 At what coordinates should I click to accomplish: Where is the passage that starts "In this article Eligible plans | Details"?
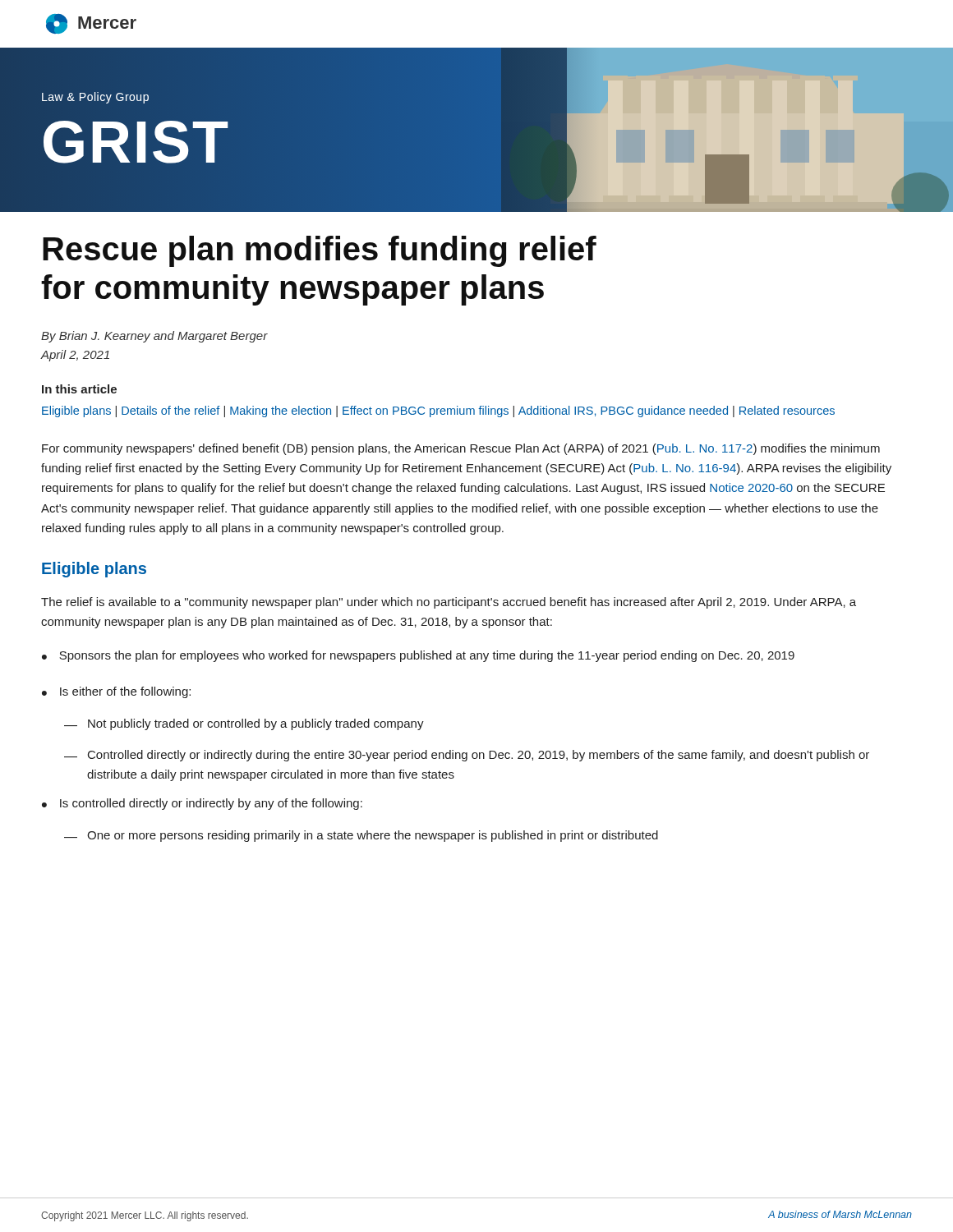pyautogui.click(x=476, y=400)
